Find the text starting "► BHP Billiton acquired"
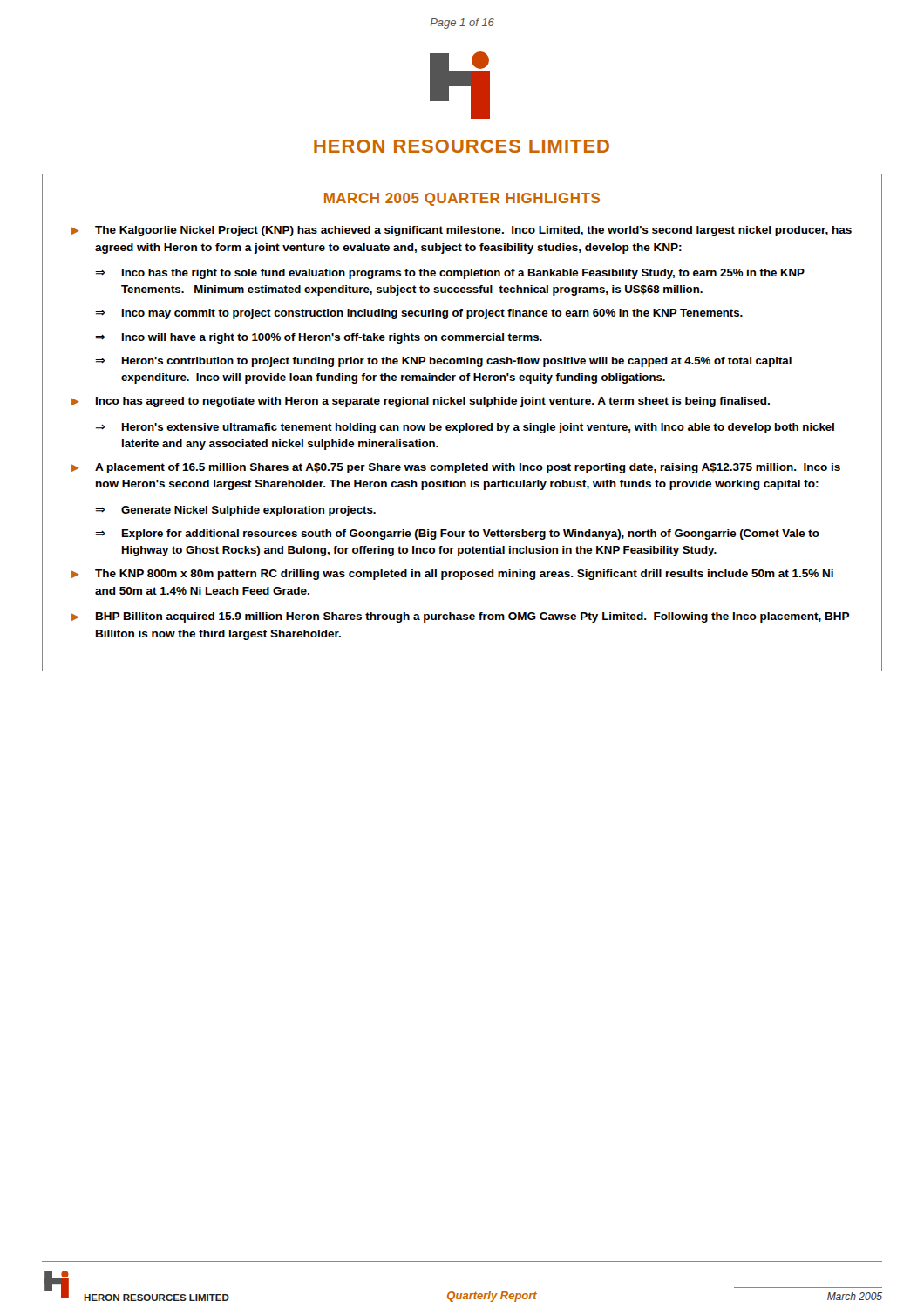Image resolution: width=924 pixels, height=1308 pixels. pos(462,625)
